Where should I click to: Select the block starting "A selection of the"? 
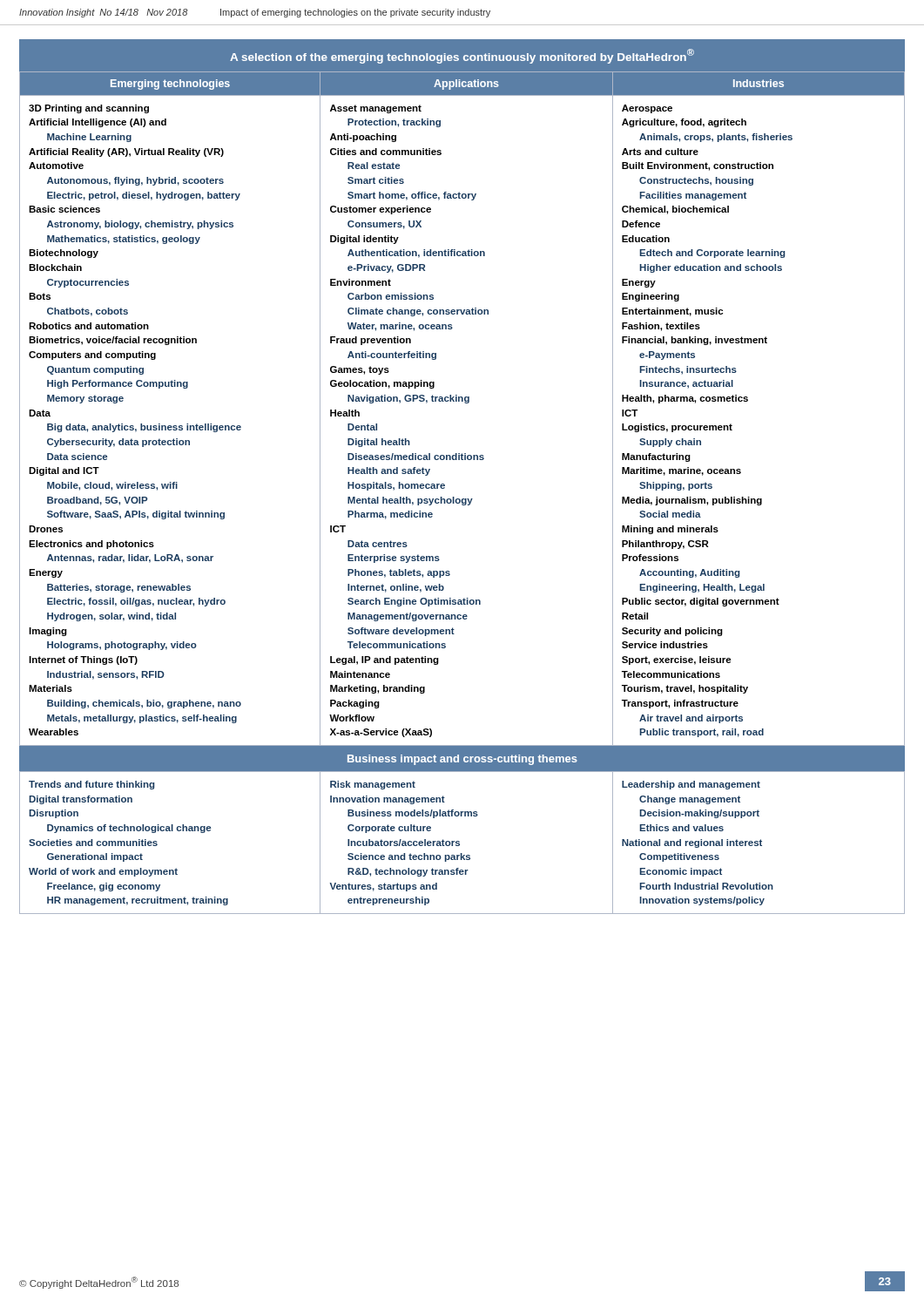point(462,55)
